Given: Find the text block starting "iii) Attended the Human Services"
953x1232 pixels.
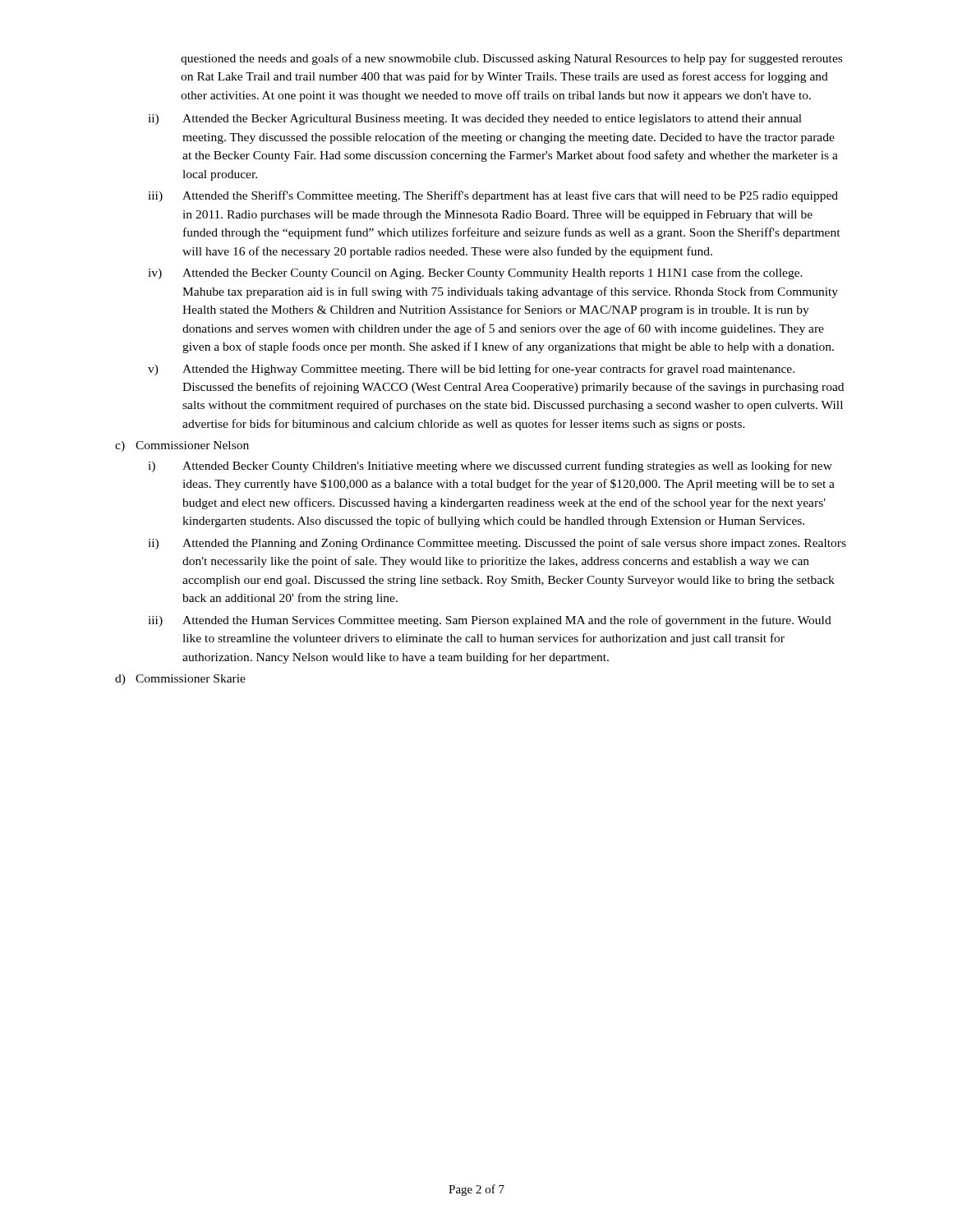Looking at the screenshot, I should [x=497, y=638].
